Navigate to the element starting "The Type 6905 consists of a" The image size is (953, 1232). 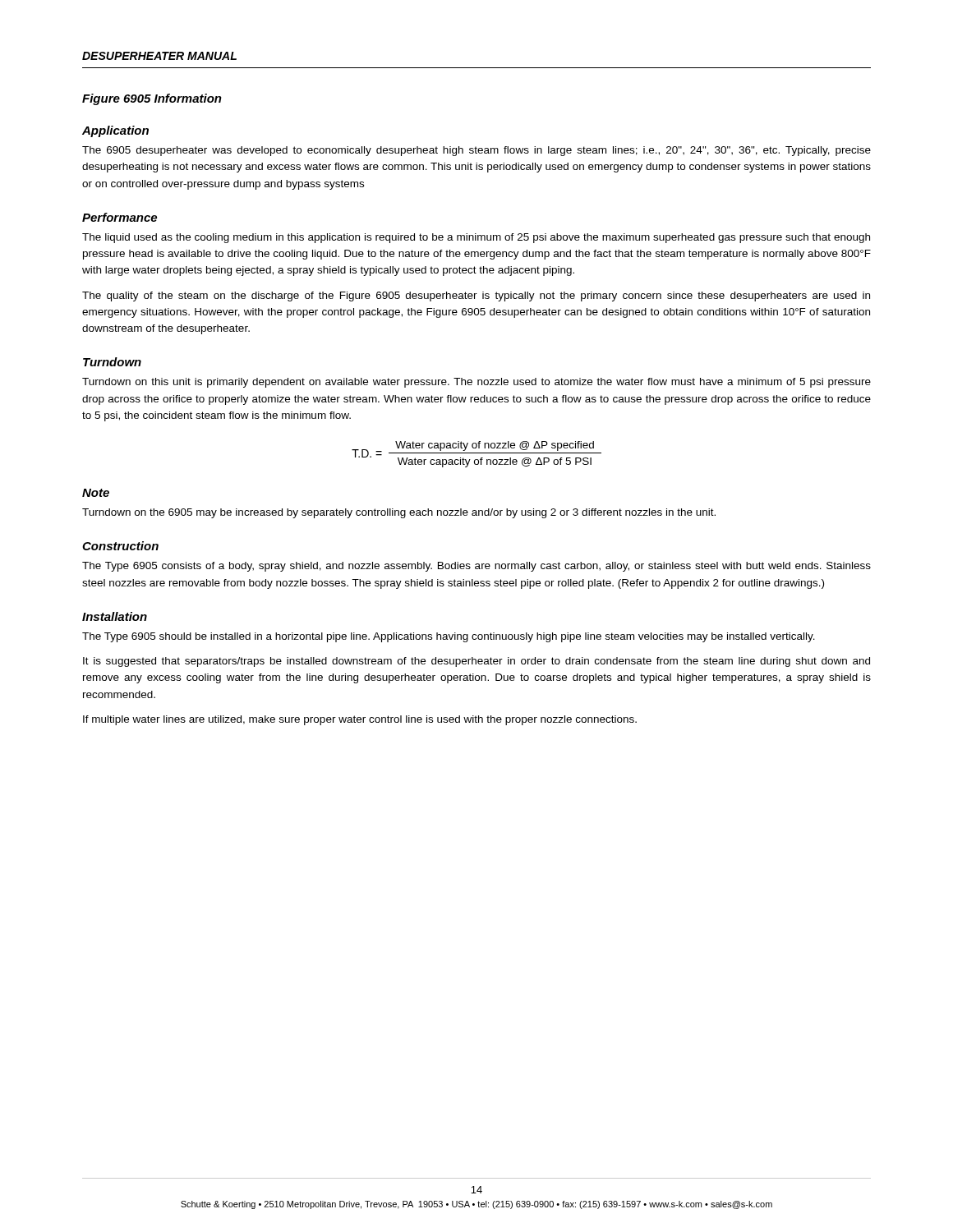coord(476,574)
